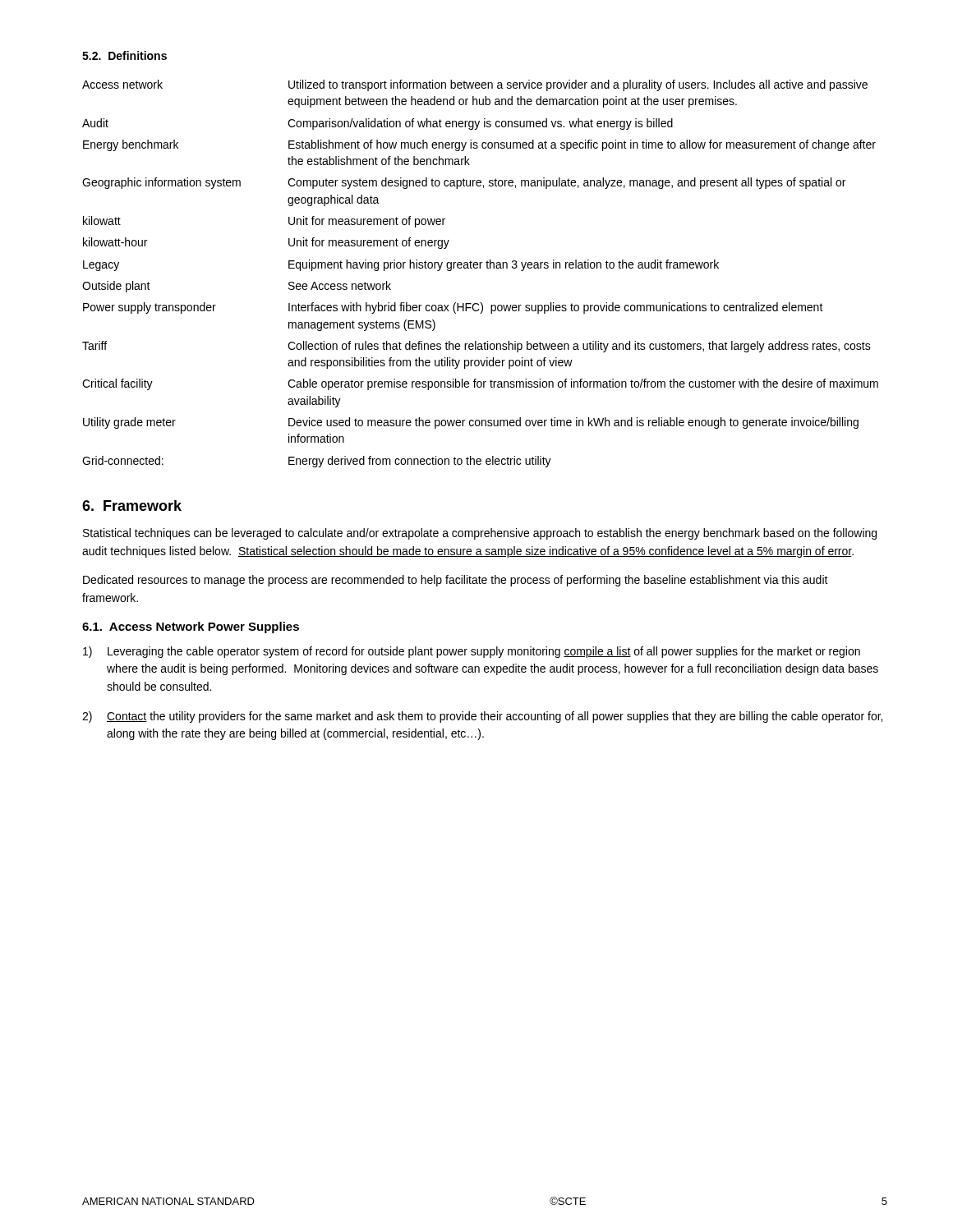Select the block starting "6. Framework"
Image resolution: width=953 pixels, height=1232 pixels.
click(x=132, y=506)
